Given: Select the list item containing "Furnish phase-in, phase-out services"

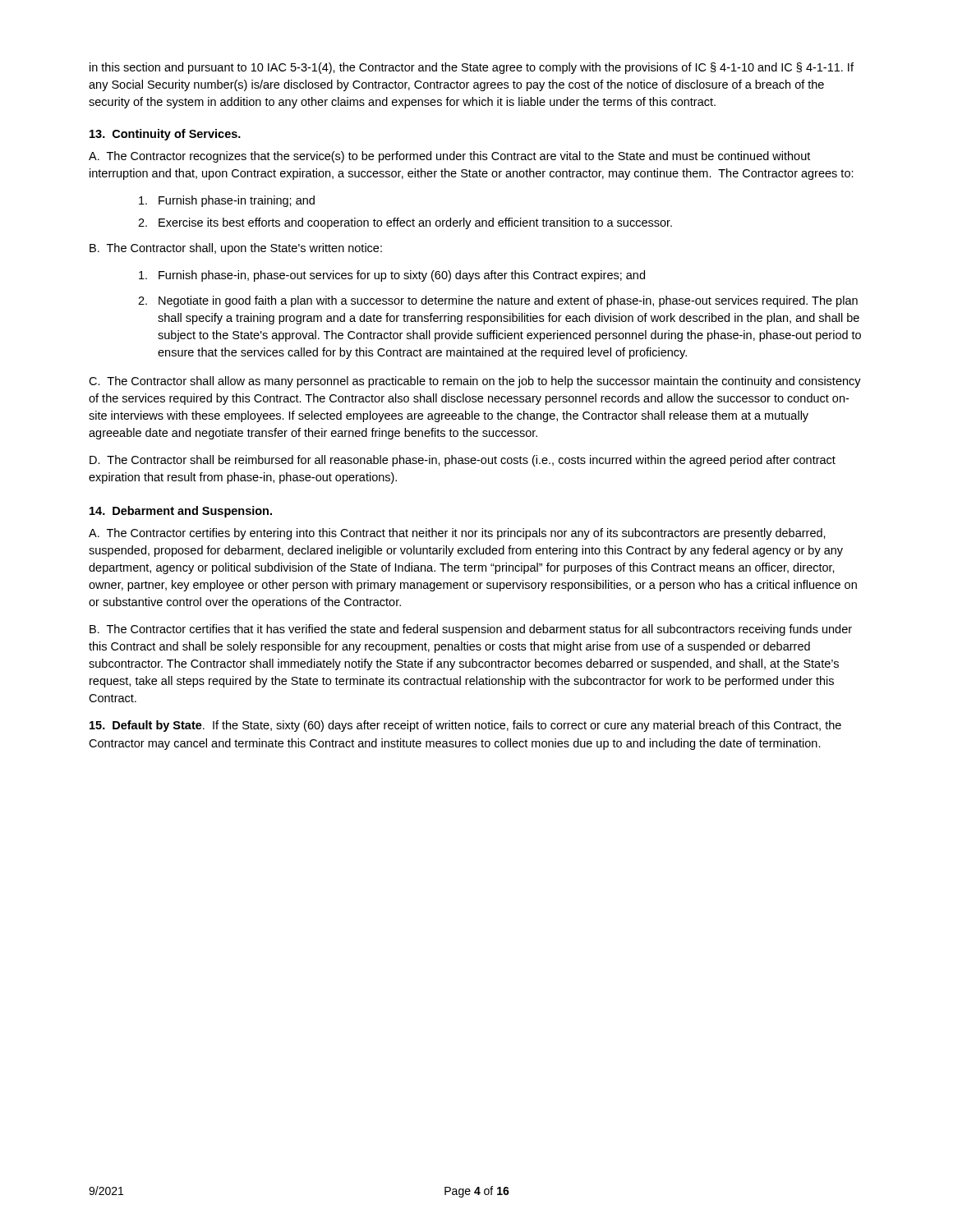Looking at the screenshot, I should pos(501,276).
